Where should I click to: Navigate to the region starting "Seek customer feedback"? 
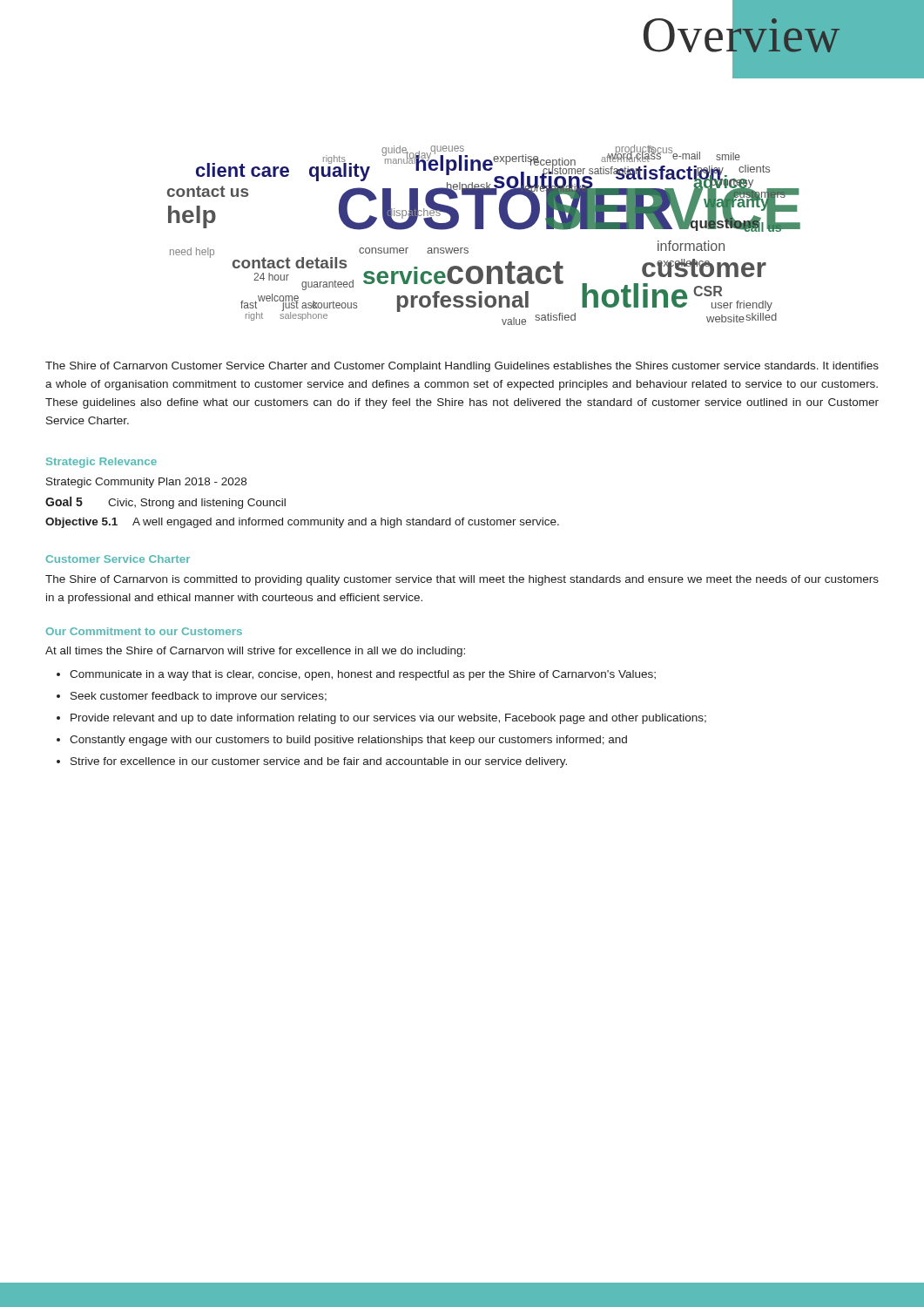198,696
